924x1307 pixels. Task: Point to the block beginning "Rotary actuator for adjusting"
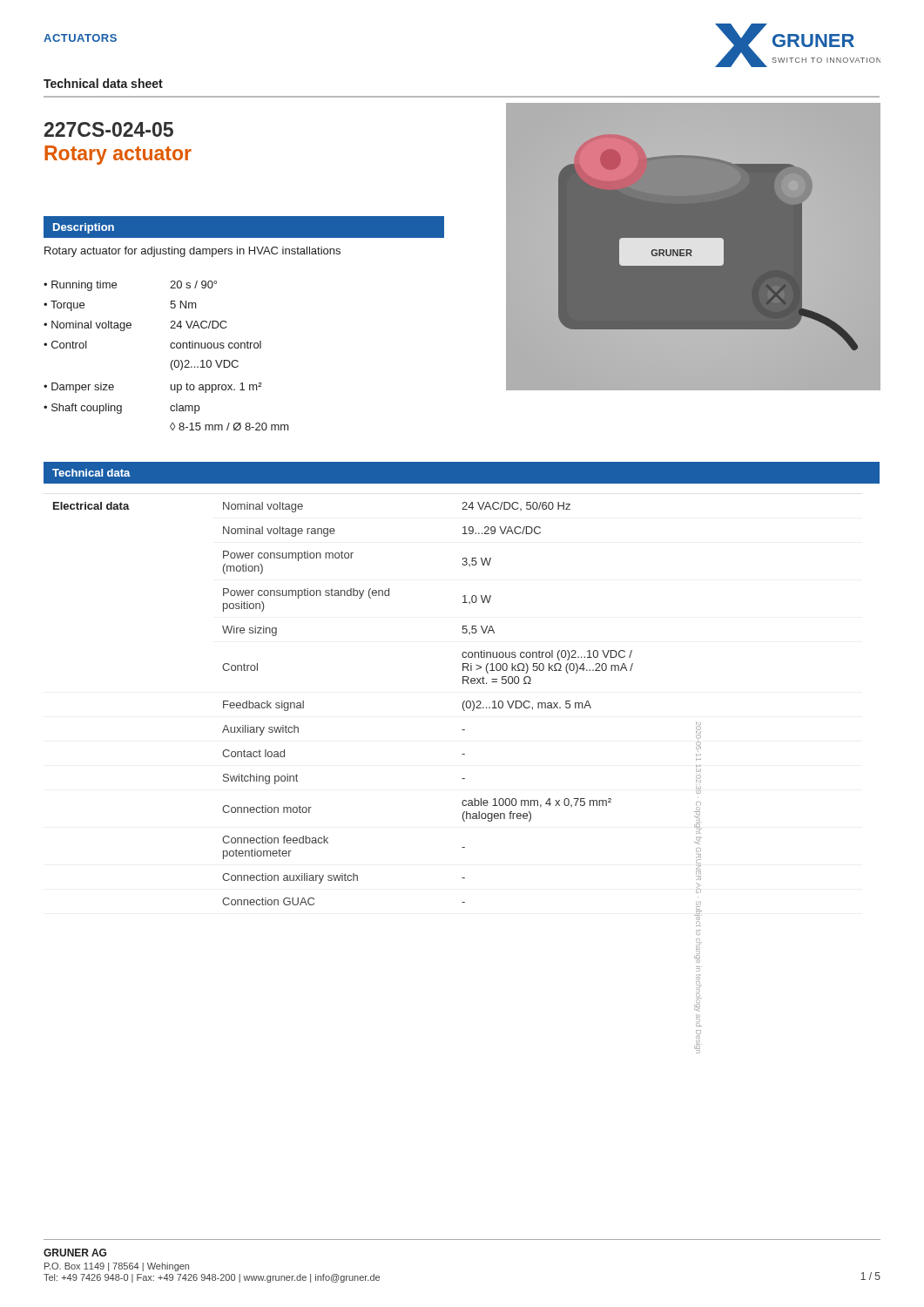[x=192, y=251]
